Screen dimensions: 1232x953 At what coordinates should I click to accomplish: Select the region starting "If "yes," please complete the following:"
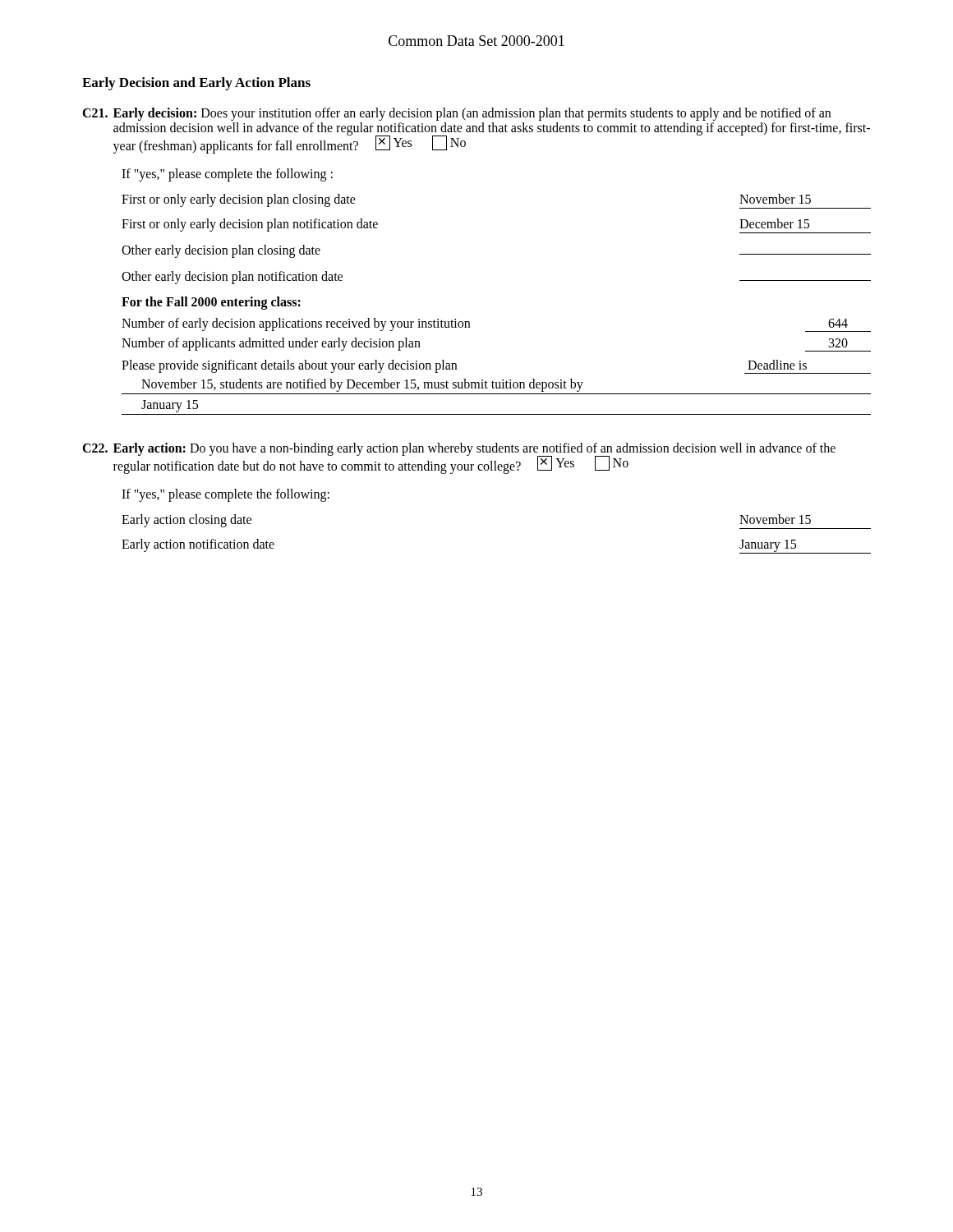226,494
